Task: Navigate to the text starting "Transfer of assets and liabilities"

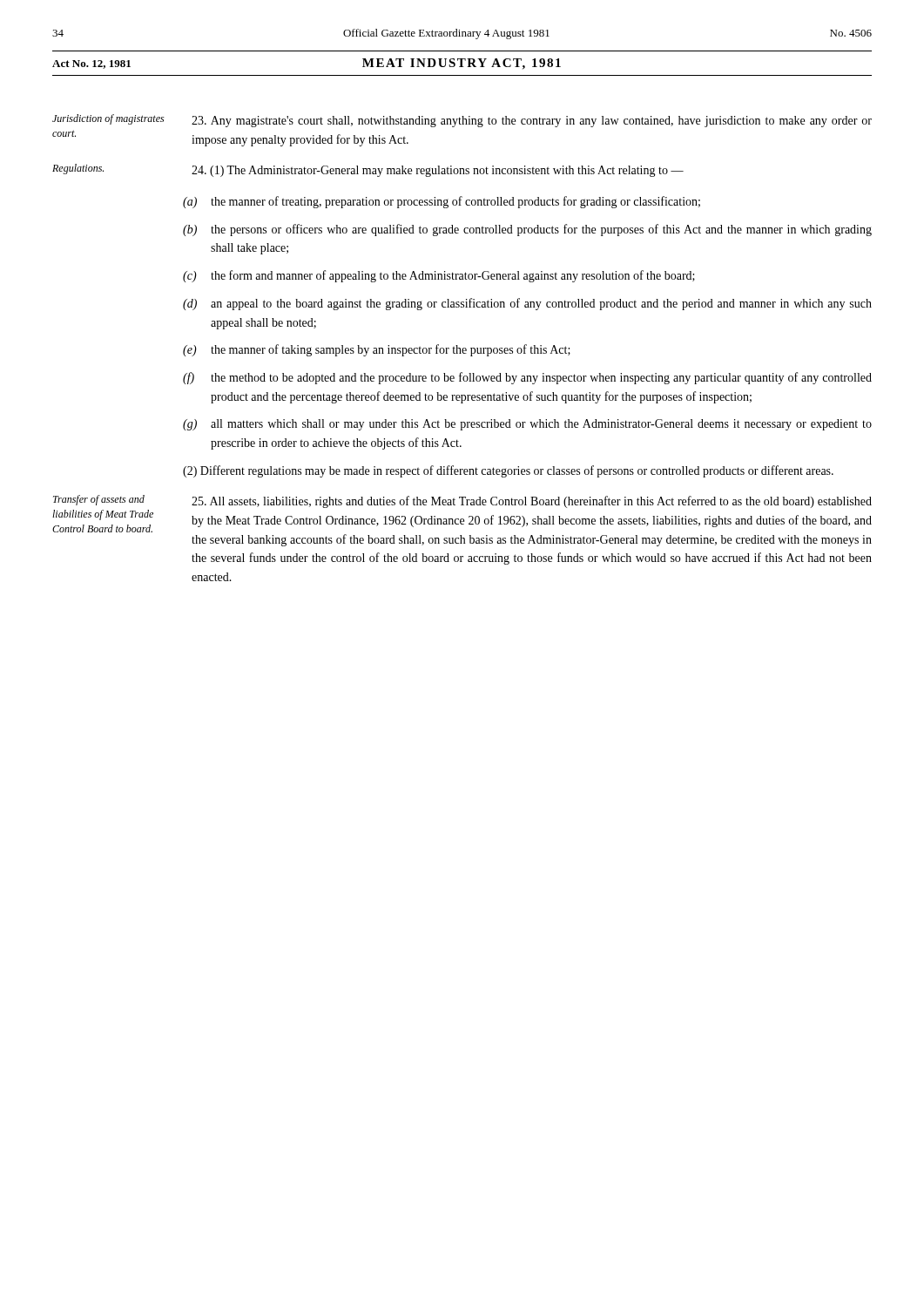Action: click(103, 514)
